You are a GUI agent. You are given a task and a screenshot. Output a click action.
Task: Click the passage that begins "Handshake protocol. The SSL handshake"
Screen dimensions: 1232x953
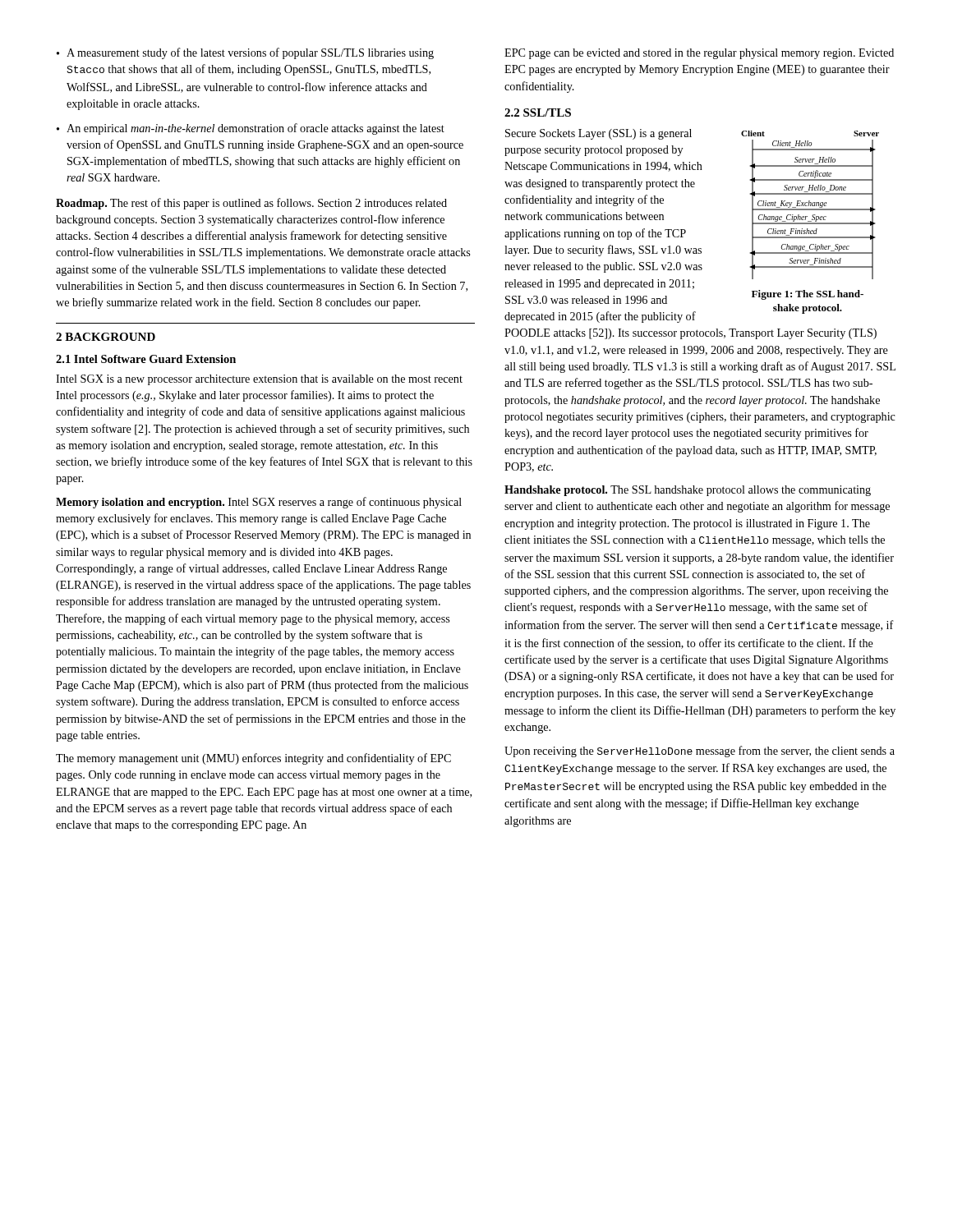coord(701,655)
